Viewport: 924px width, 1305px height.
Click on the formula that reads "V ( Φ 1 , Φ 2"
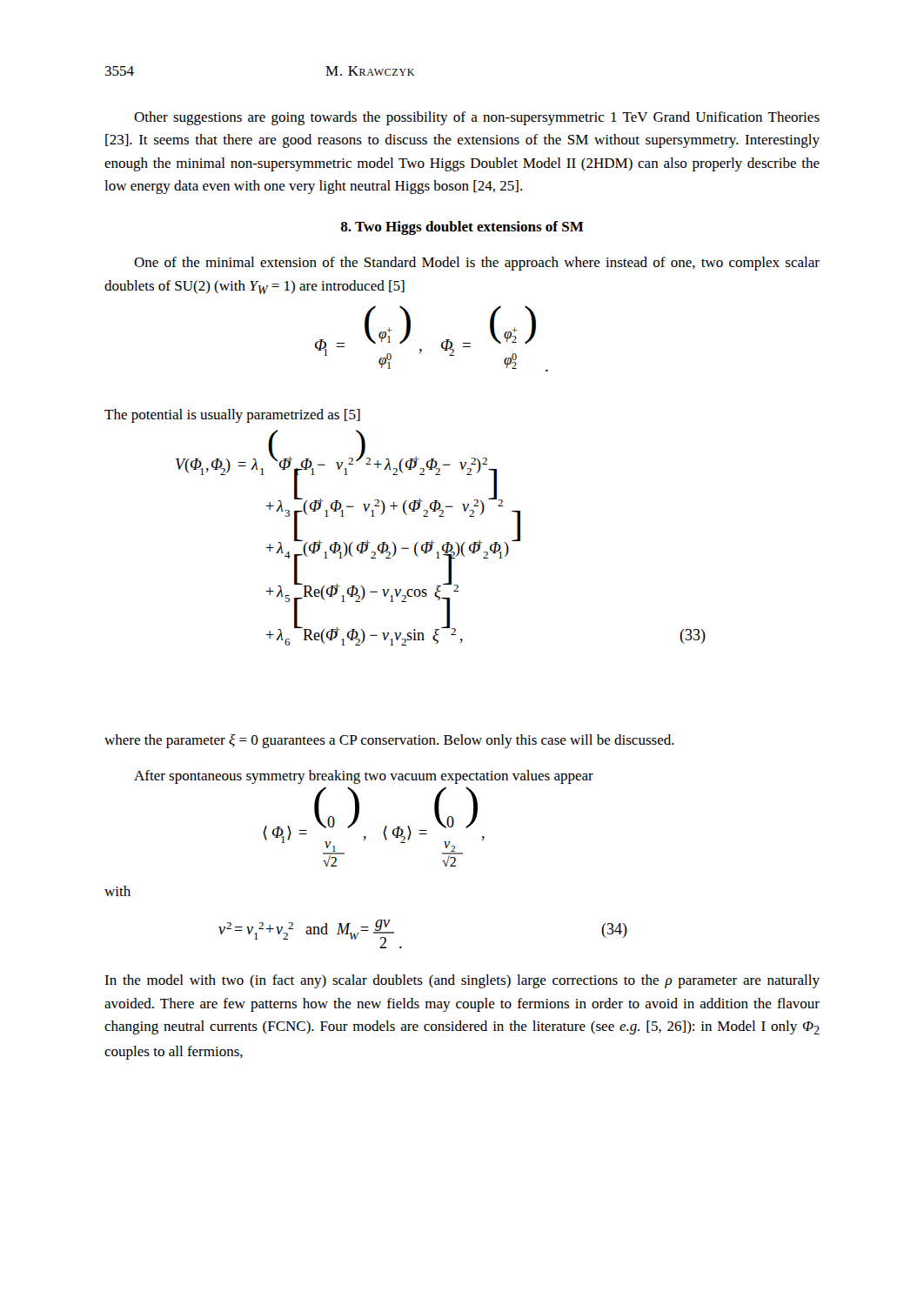pos(462,577)
